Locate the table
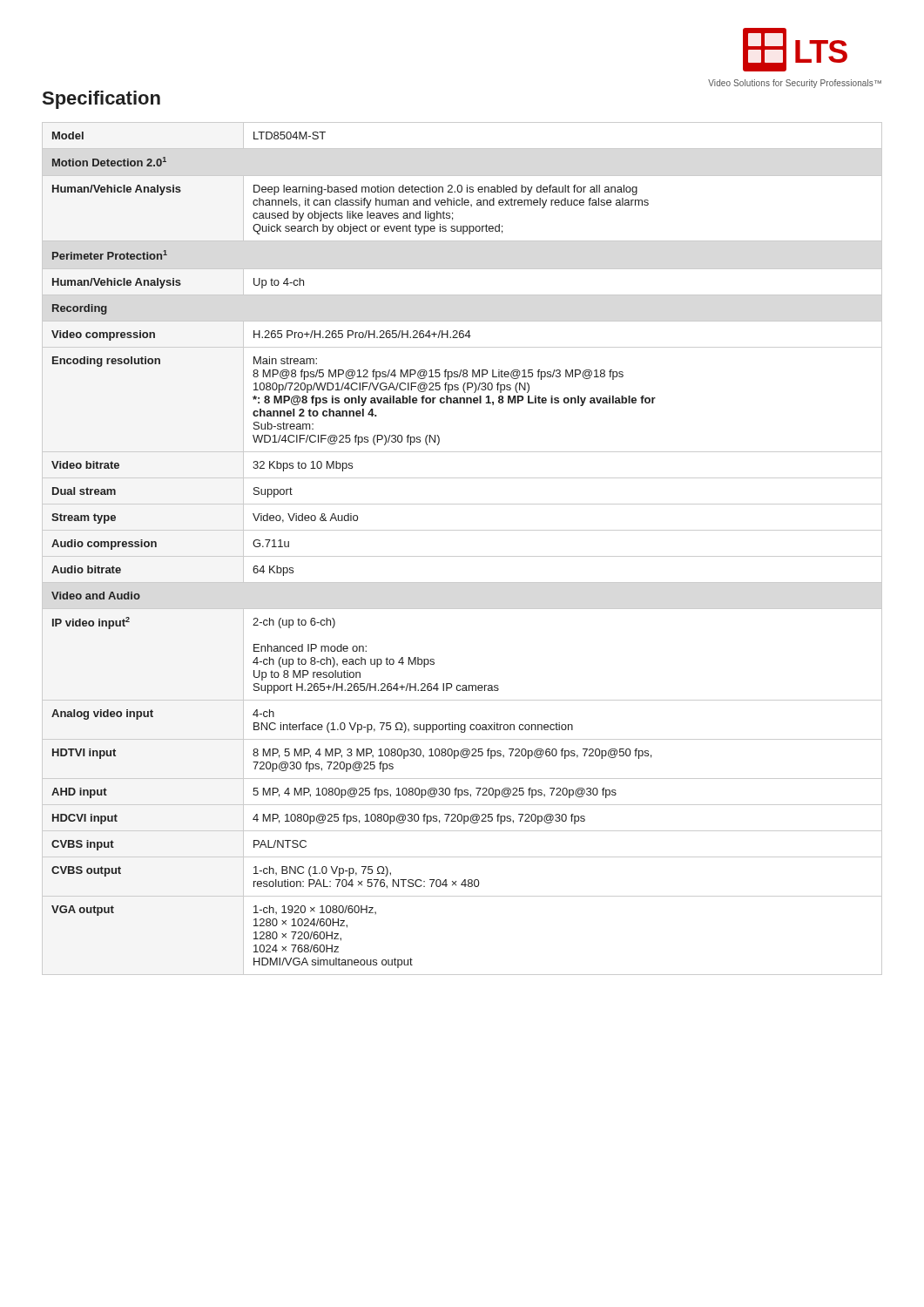This screenshot has width=924, height=1307. (x=462, y=548)
